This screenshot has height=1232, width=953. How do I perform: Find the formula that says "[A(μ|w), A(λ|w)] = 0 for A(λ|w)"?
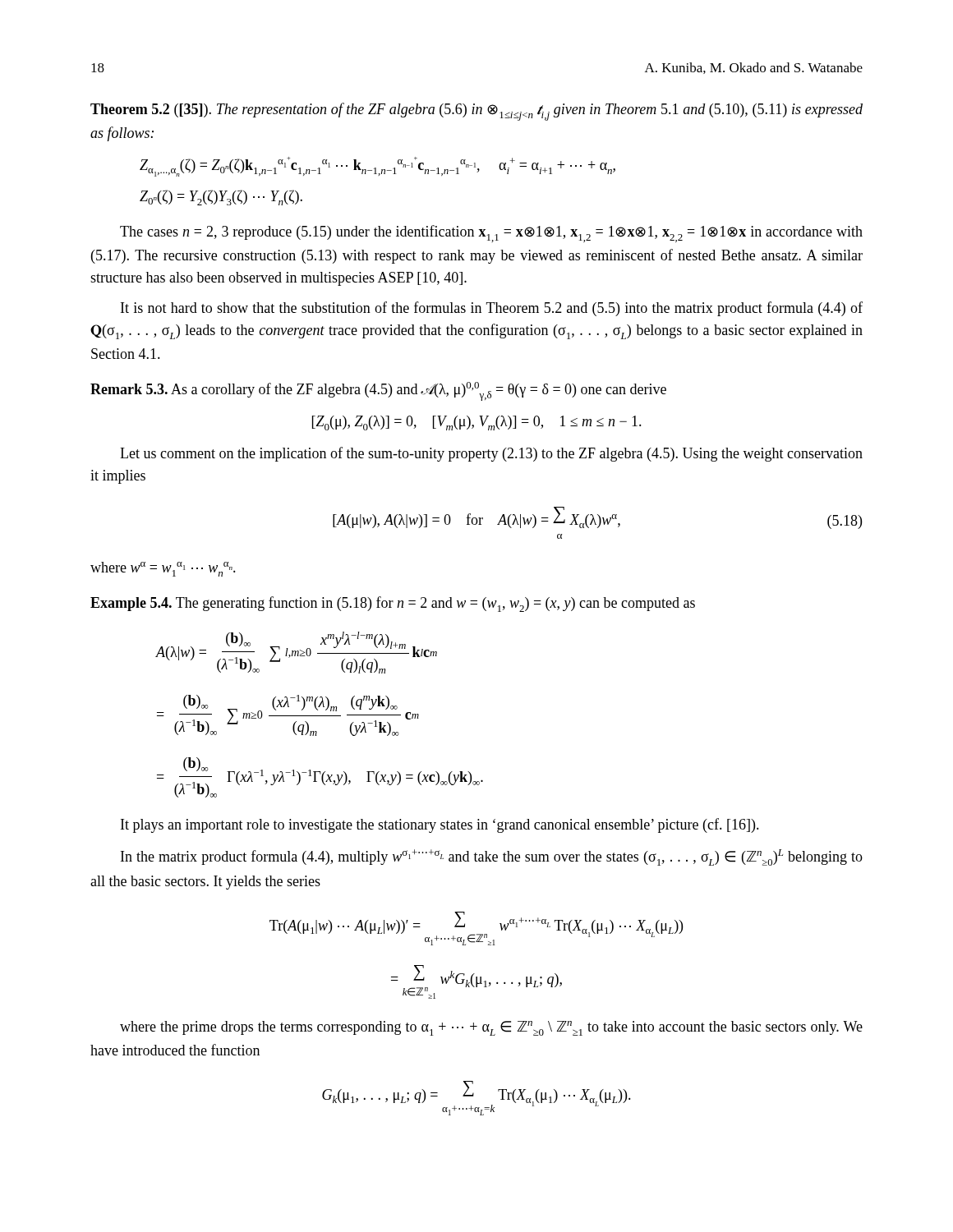pyautogui.click(x=597, y=521)
